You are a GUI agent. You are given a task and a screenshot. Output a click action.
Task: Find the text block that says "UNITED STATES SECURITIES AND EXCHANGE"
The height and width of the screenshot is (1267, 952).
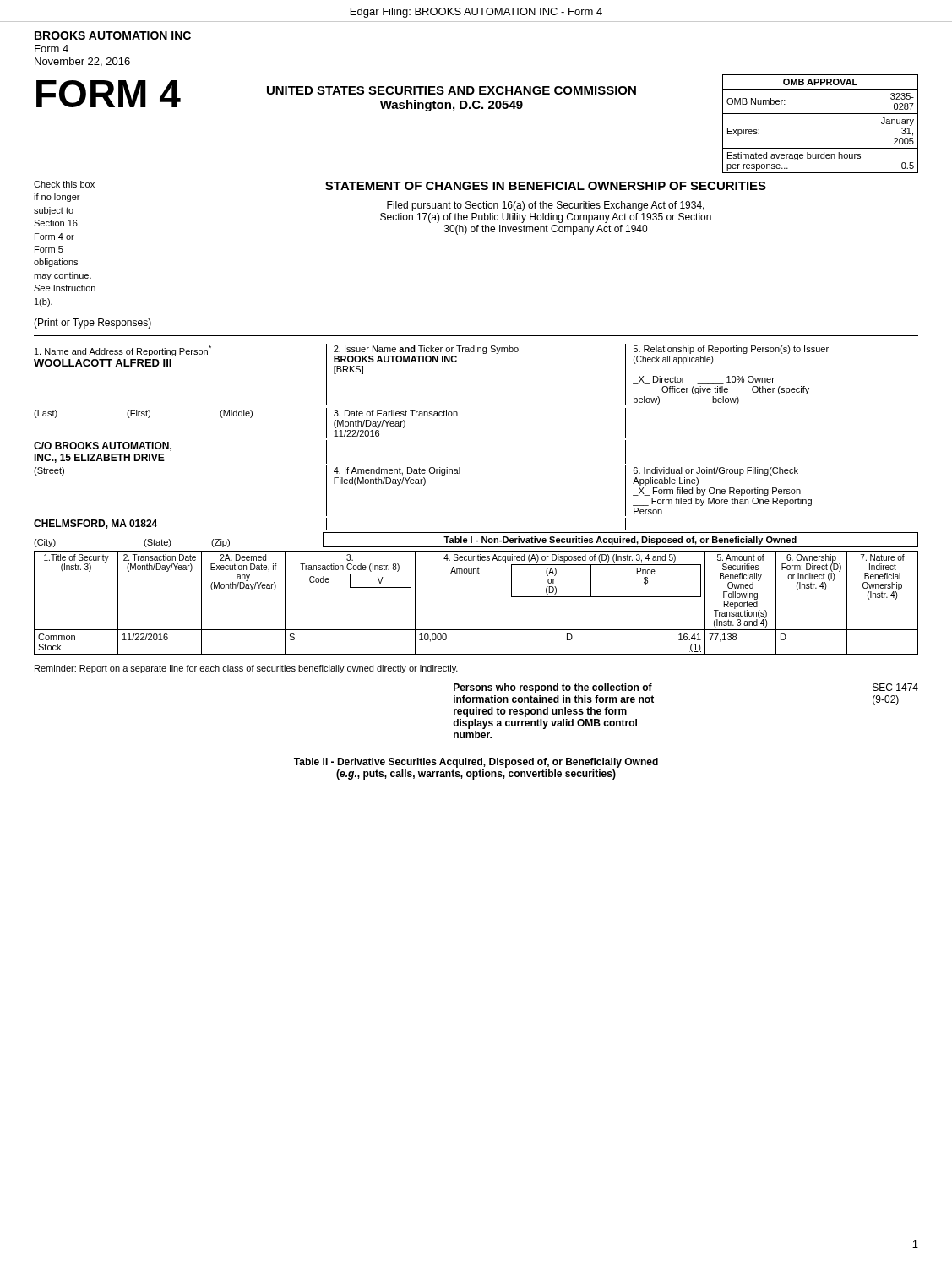coord(451,97)
